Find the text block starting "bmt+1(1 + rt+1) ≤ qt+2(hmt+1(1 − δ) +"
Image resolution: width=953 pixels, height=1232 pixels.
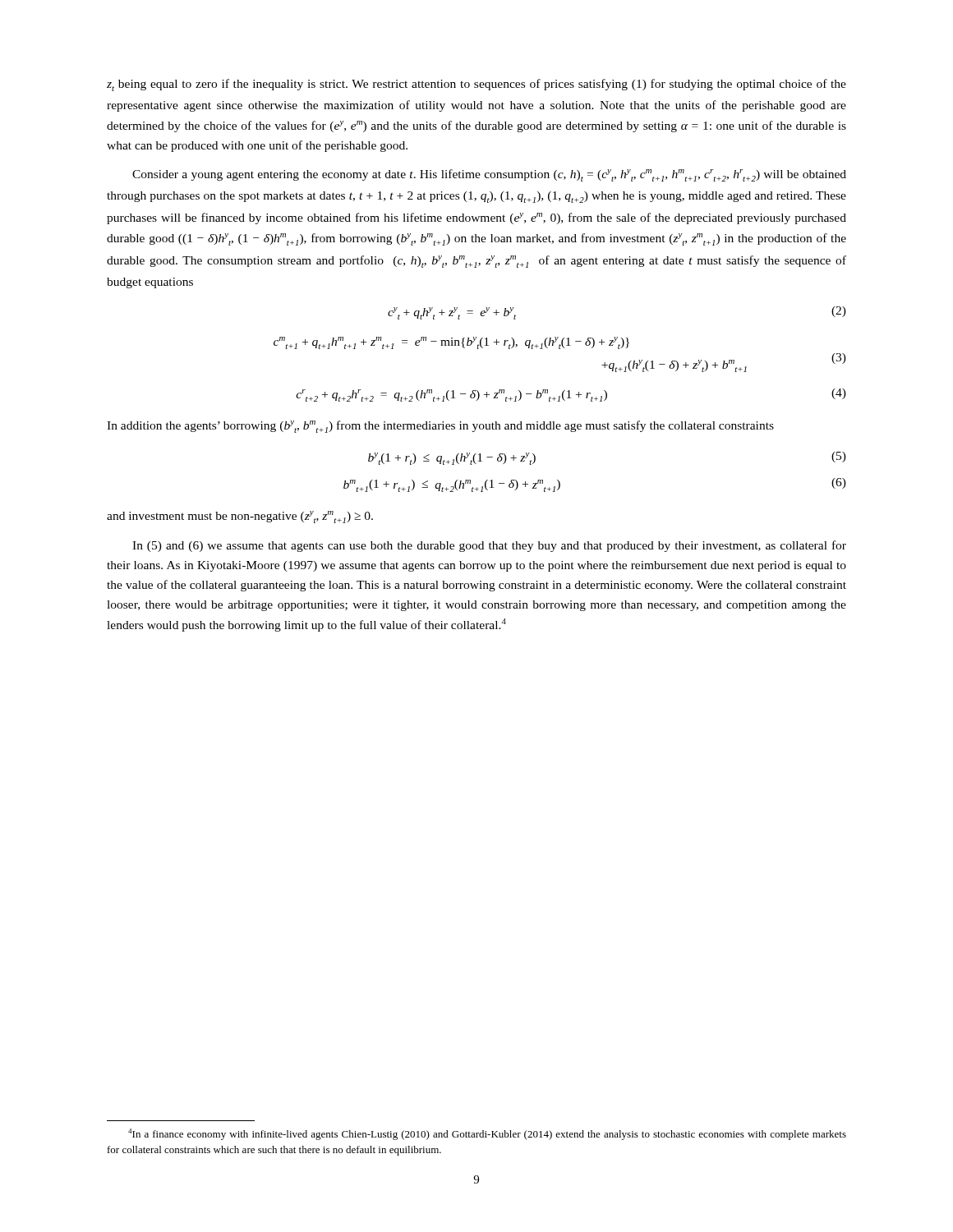(x=476, y=484)
